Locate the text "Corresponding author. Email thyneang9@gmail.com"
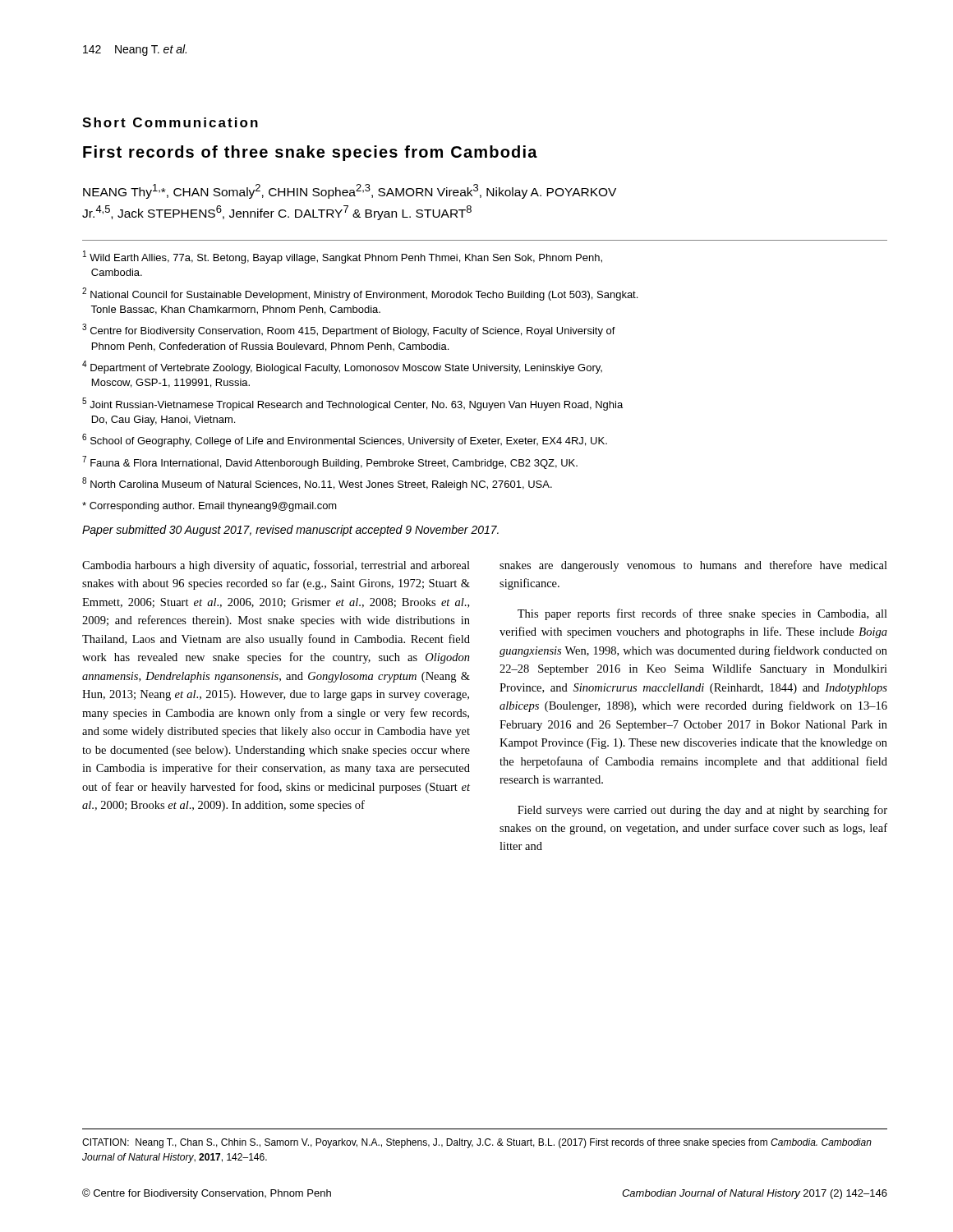The image size is (953, 1232). pos(210,505)
